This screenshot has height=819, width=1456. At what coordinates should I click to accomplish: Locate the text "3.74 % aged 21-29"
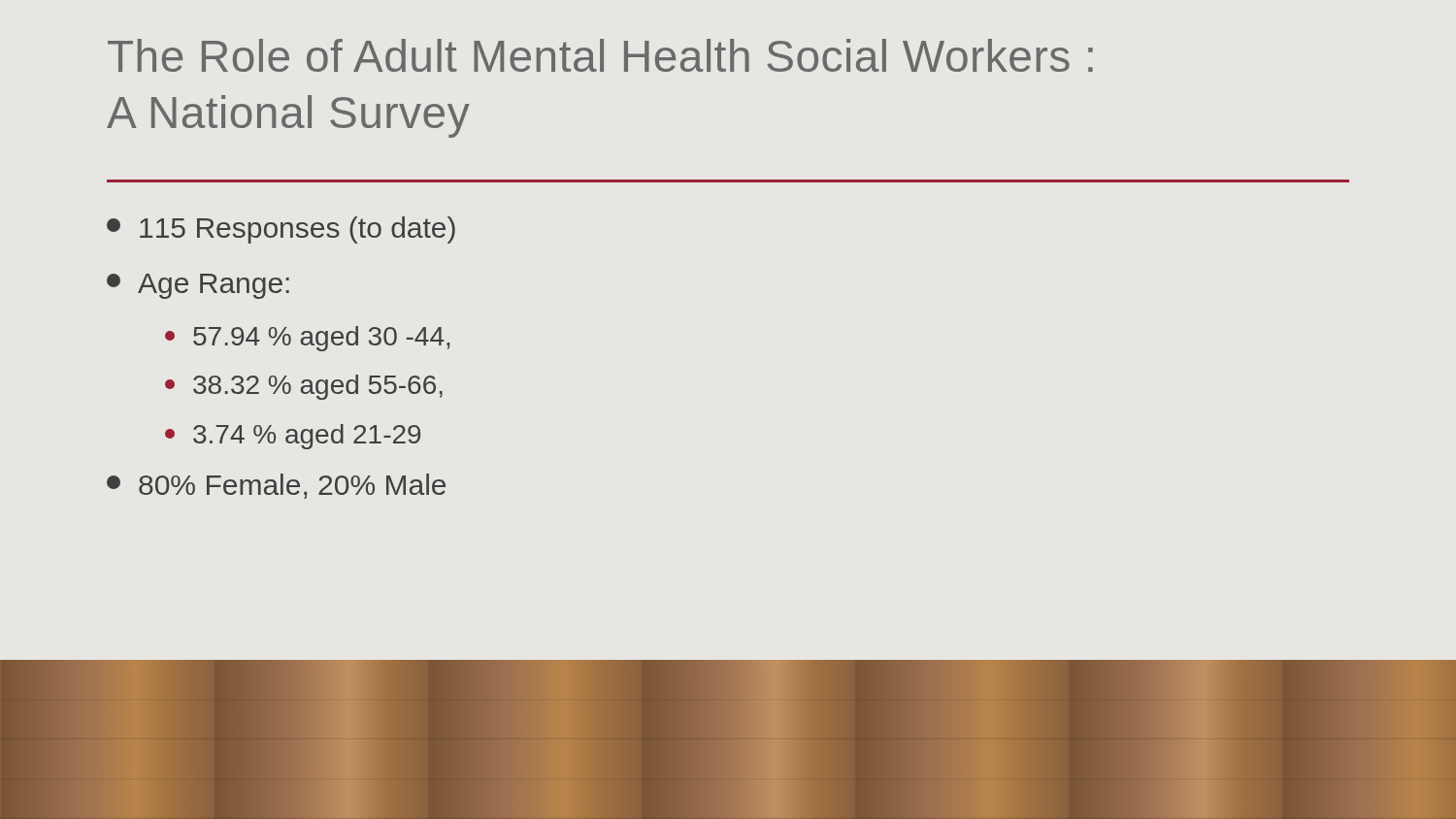click(x=293, y=435)
